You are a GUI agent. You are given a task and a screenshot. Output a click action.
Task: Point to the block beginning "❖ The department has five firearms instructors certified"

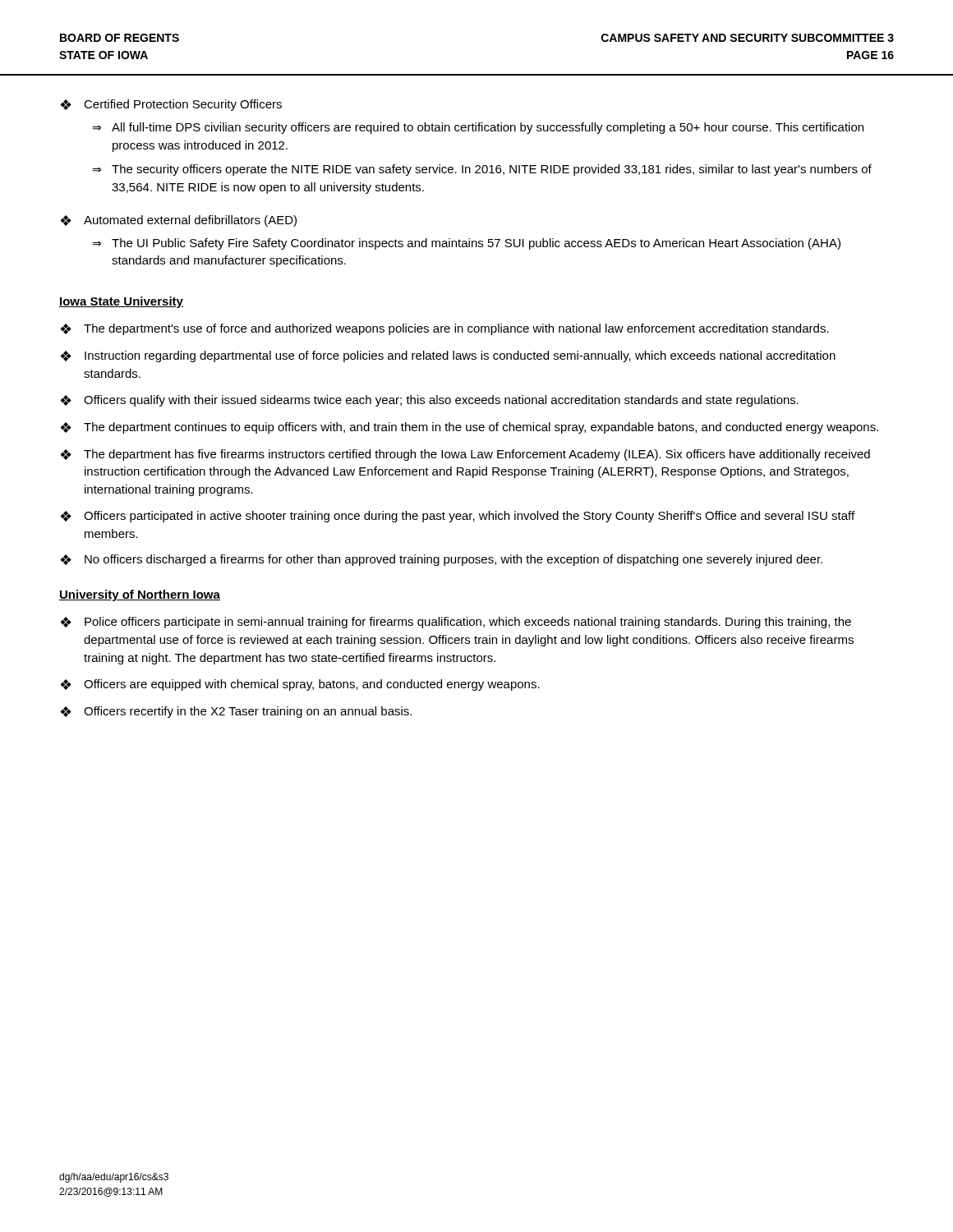476,472
